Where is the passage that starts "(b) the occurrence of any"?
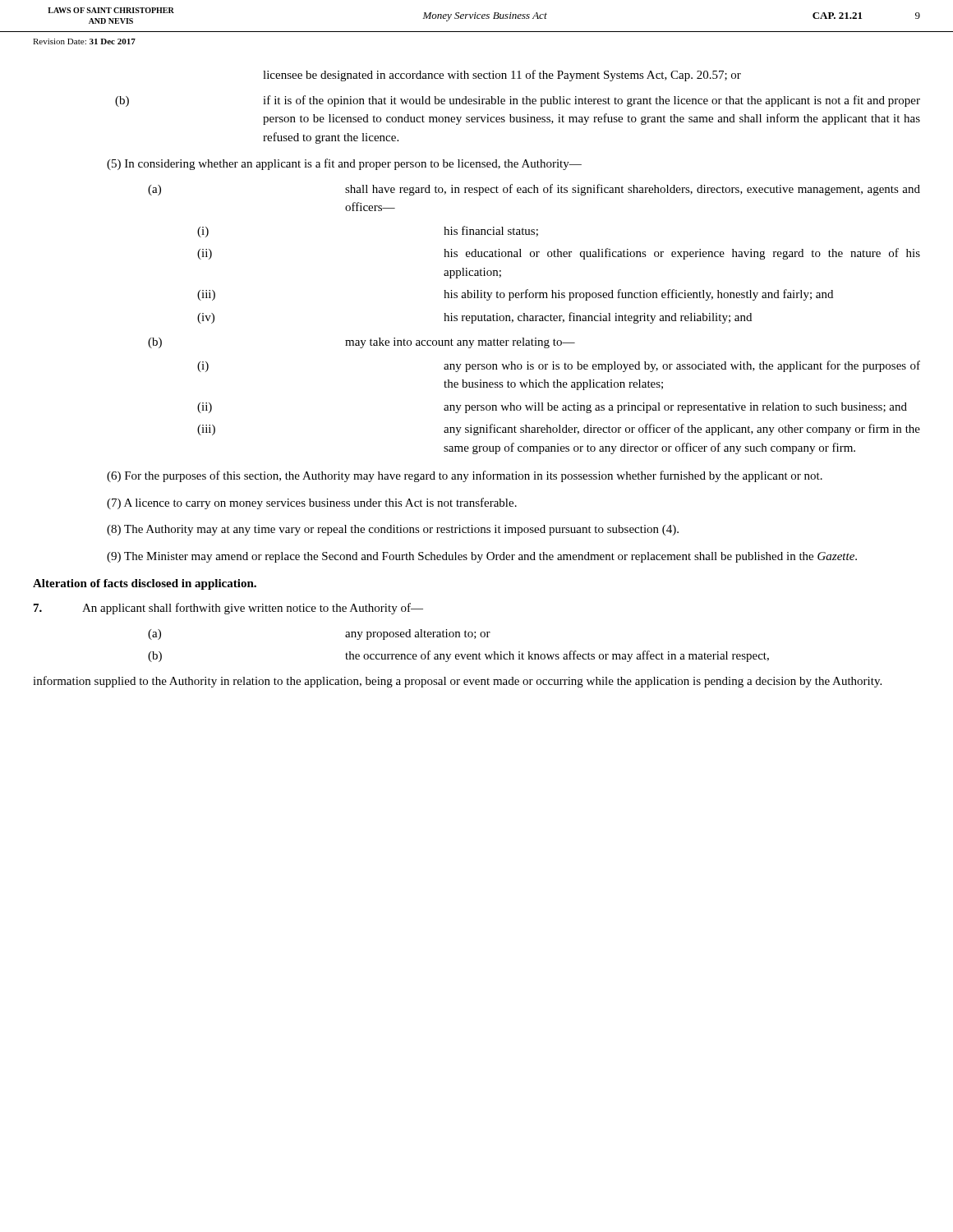This screenshot has height=1232, width=953. (x=476, y=656)
